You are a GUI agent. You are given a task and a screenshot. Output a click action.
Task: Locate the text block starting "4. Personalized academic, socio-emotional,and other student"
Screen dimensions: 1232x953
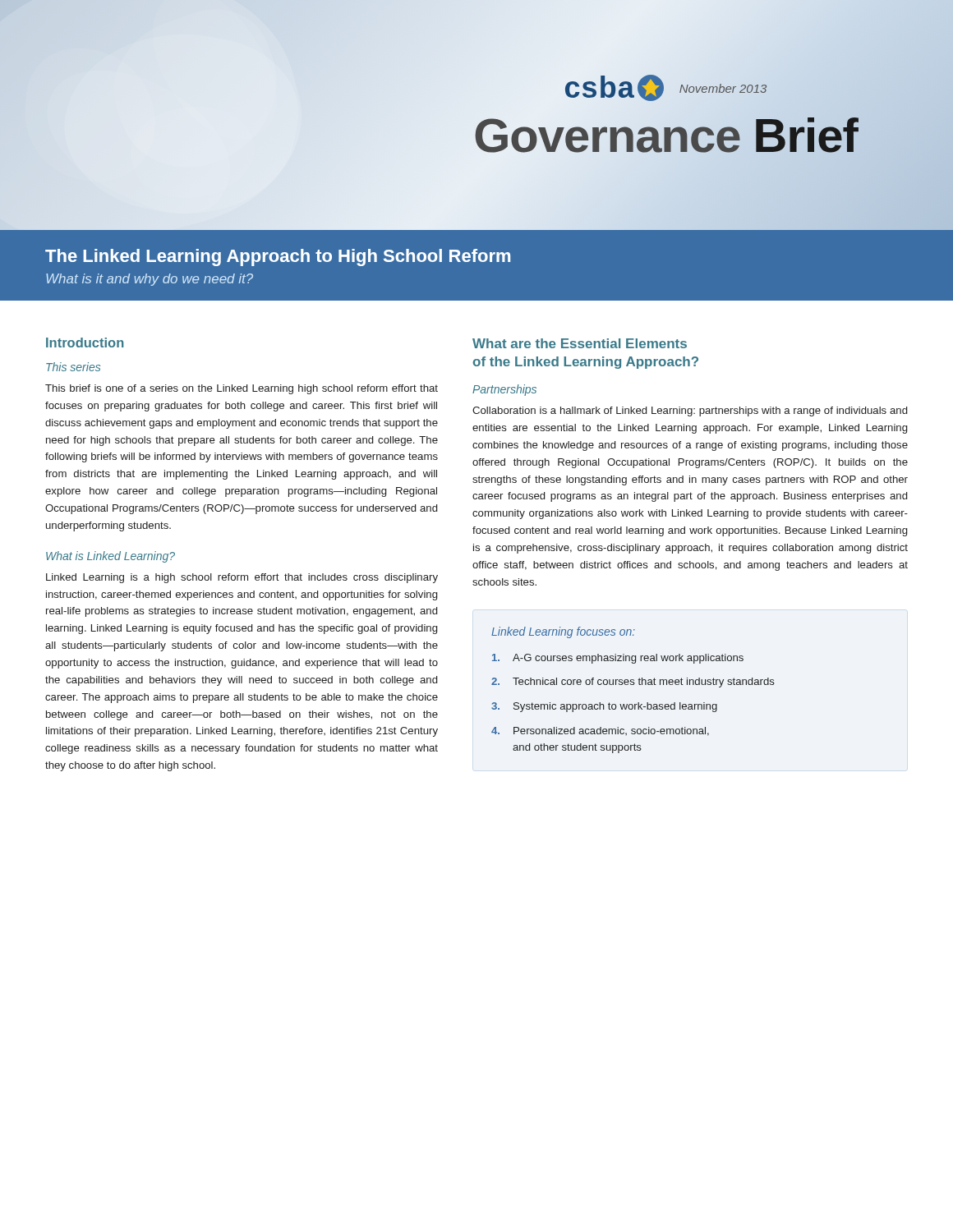pos(600,739)
